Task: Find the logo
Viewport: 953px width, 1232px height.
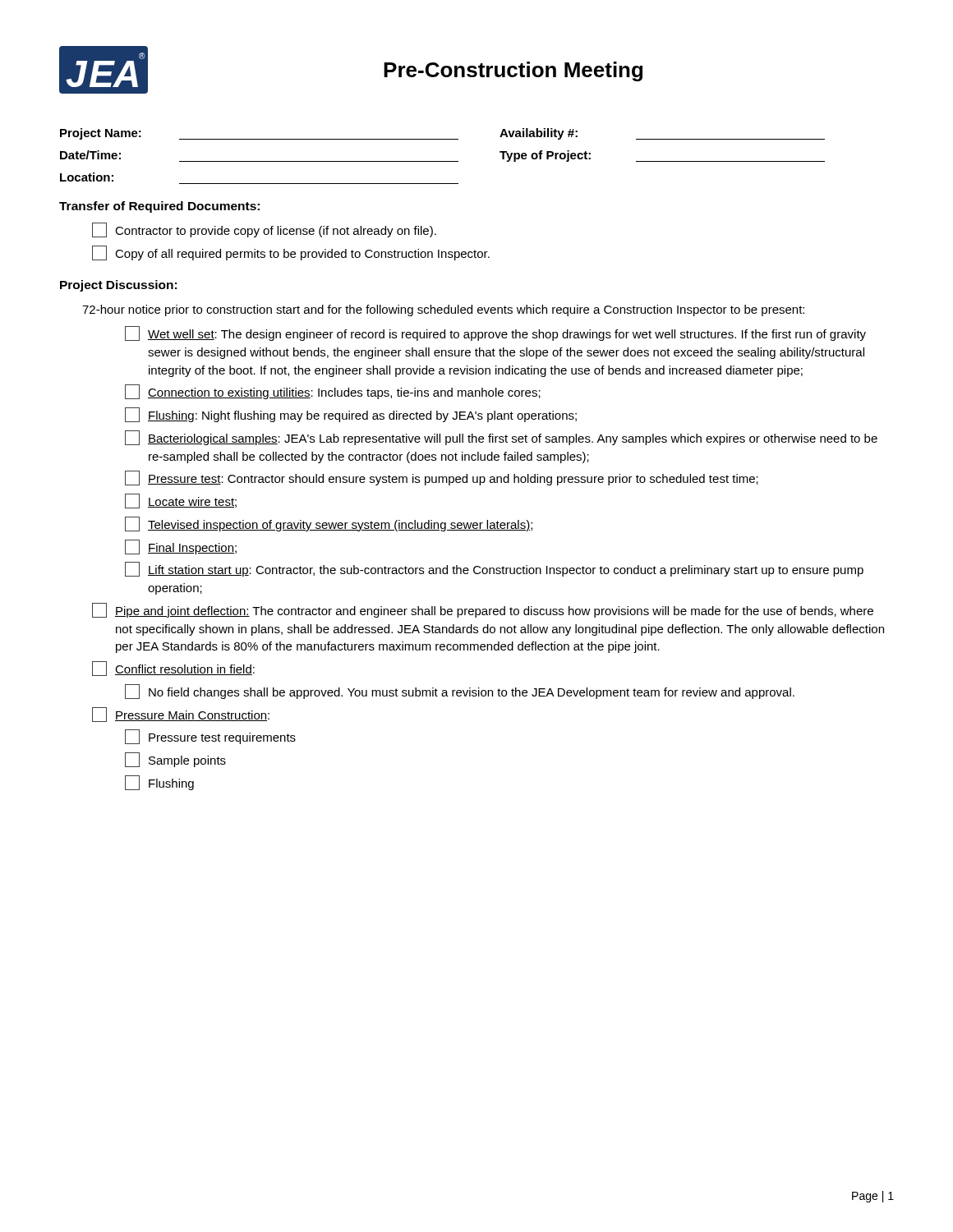Action: pyautogui.click(x=108, y=70)
